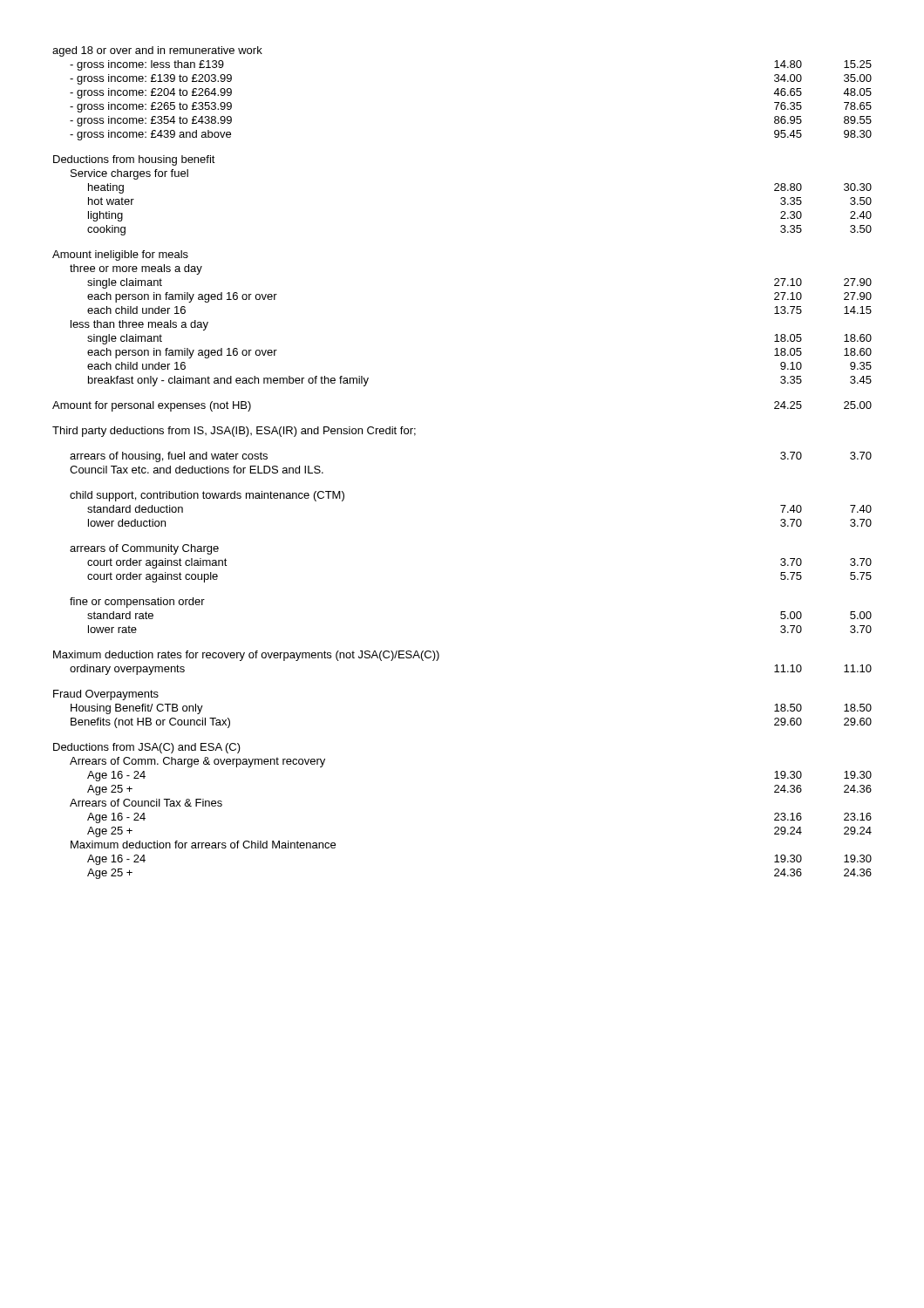Point to the block starting "three or more meals"
Screen dimensions: 1308x924
tap(136, 269)
